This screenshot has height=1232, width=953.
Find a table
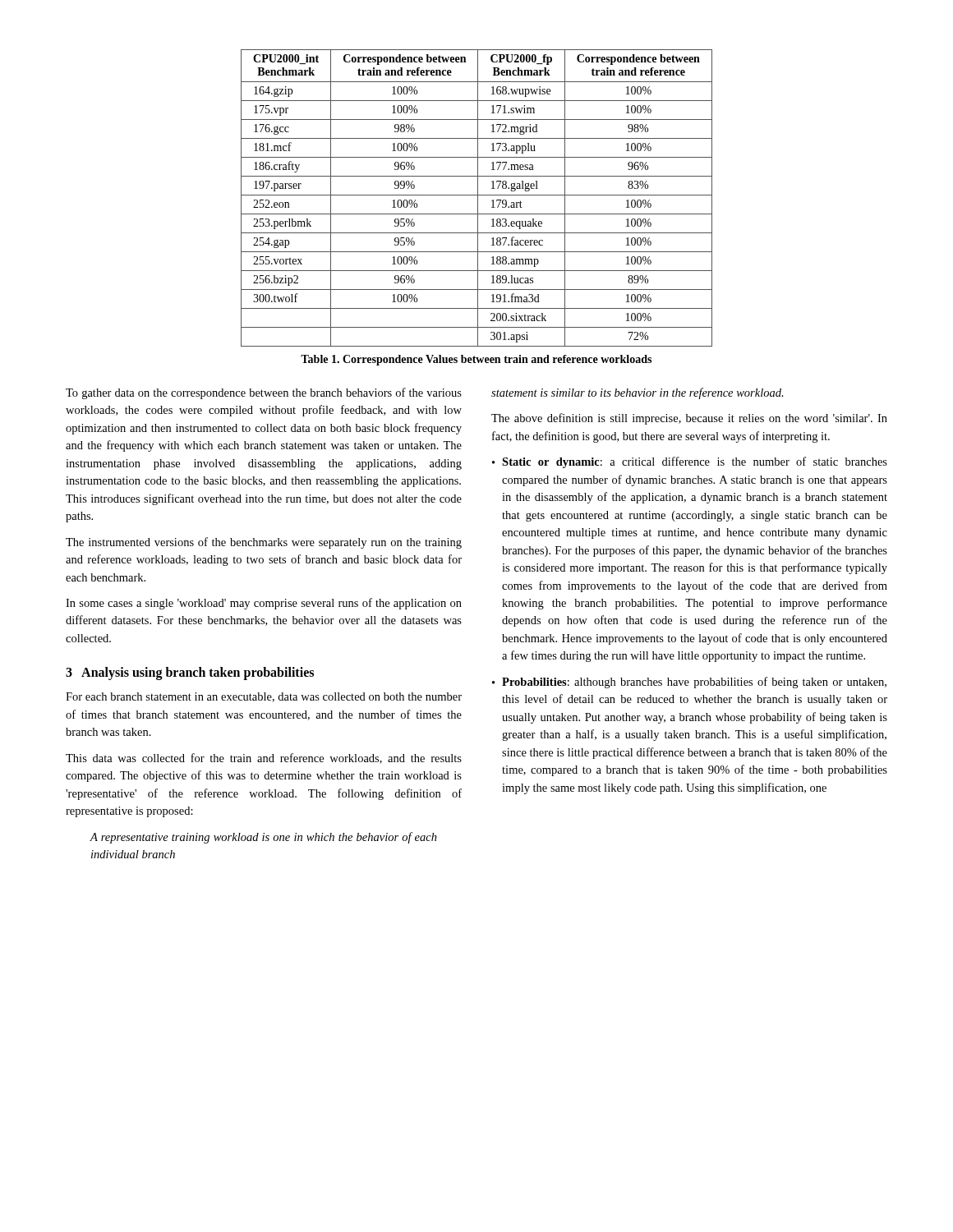[x=476, y=198]
